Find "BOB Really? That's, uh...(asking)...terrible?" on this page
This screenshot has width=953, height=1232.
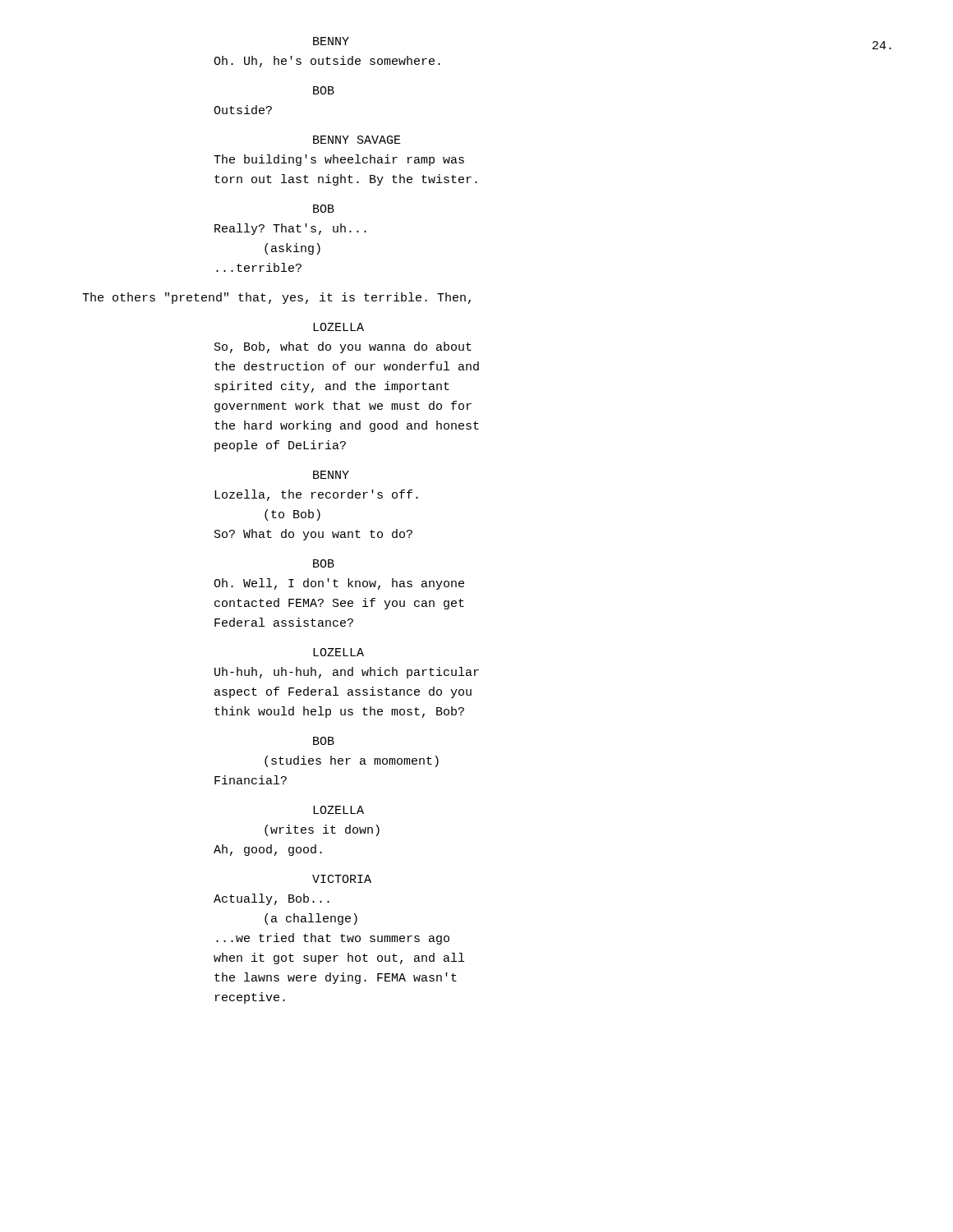coord(324,209)
